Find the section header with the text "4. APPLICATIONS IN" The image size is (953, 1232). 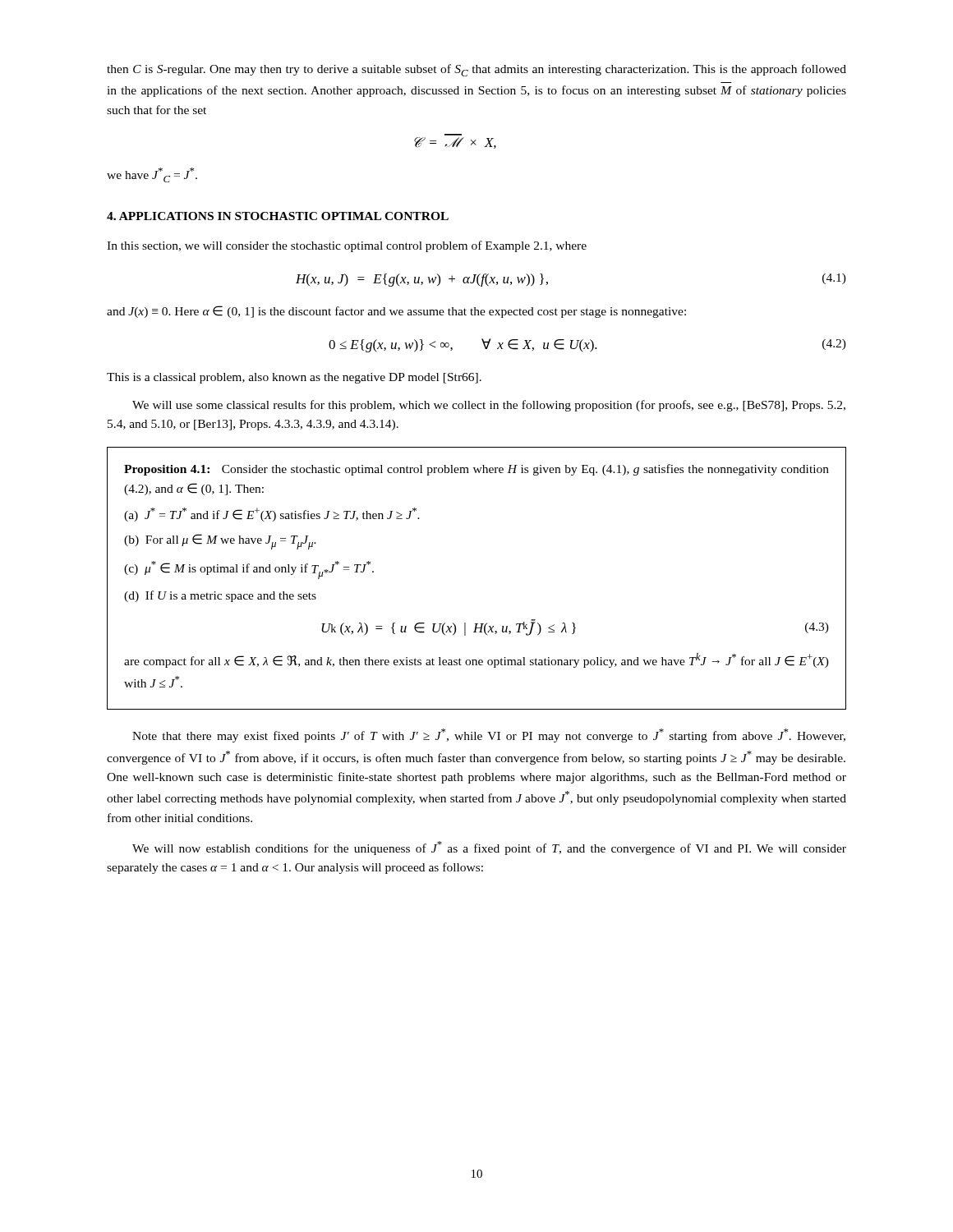(x=278, y=216)
